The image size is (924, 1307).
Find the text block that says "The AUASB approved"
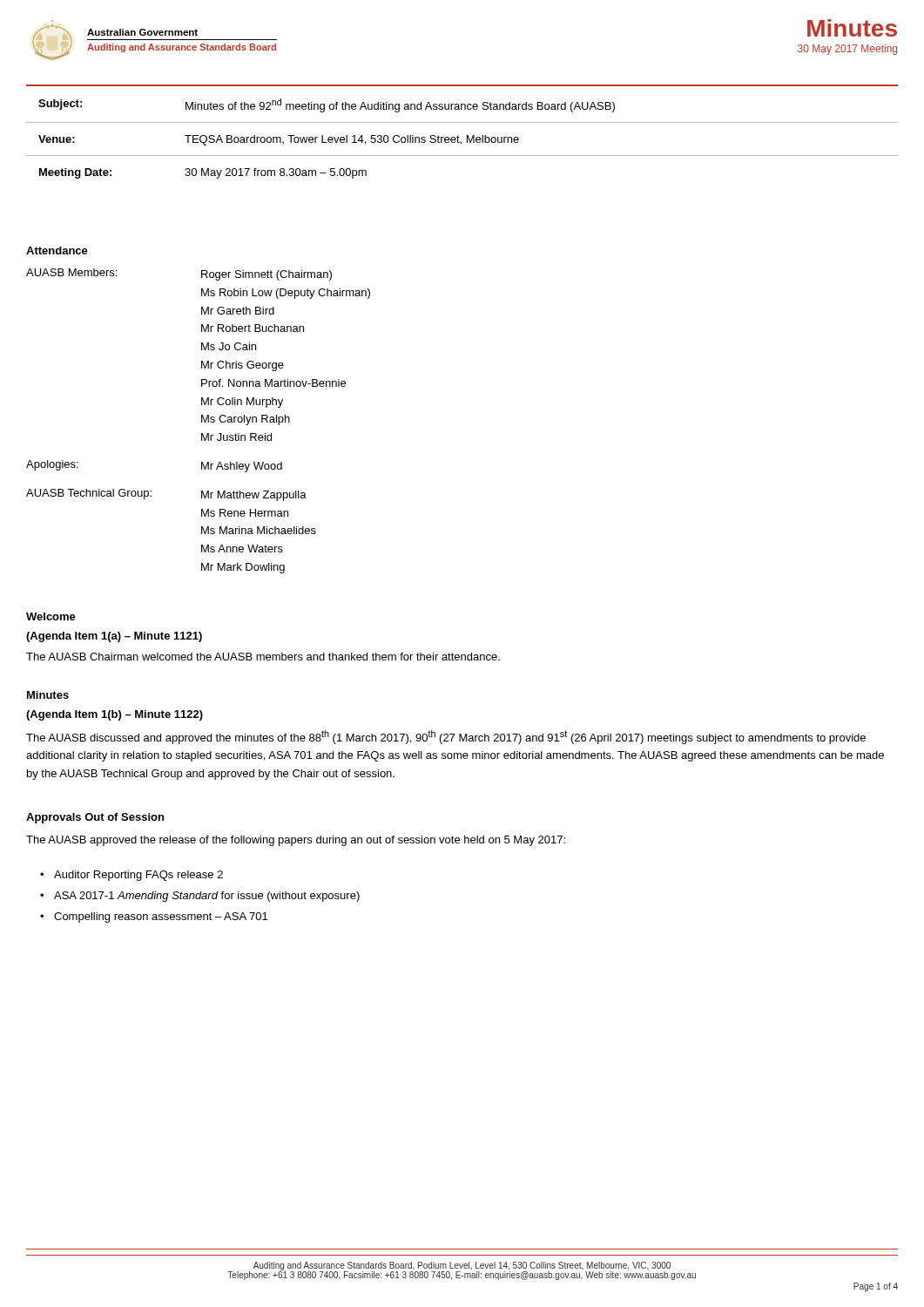click(296, 839)
